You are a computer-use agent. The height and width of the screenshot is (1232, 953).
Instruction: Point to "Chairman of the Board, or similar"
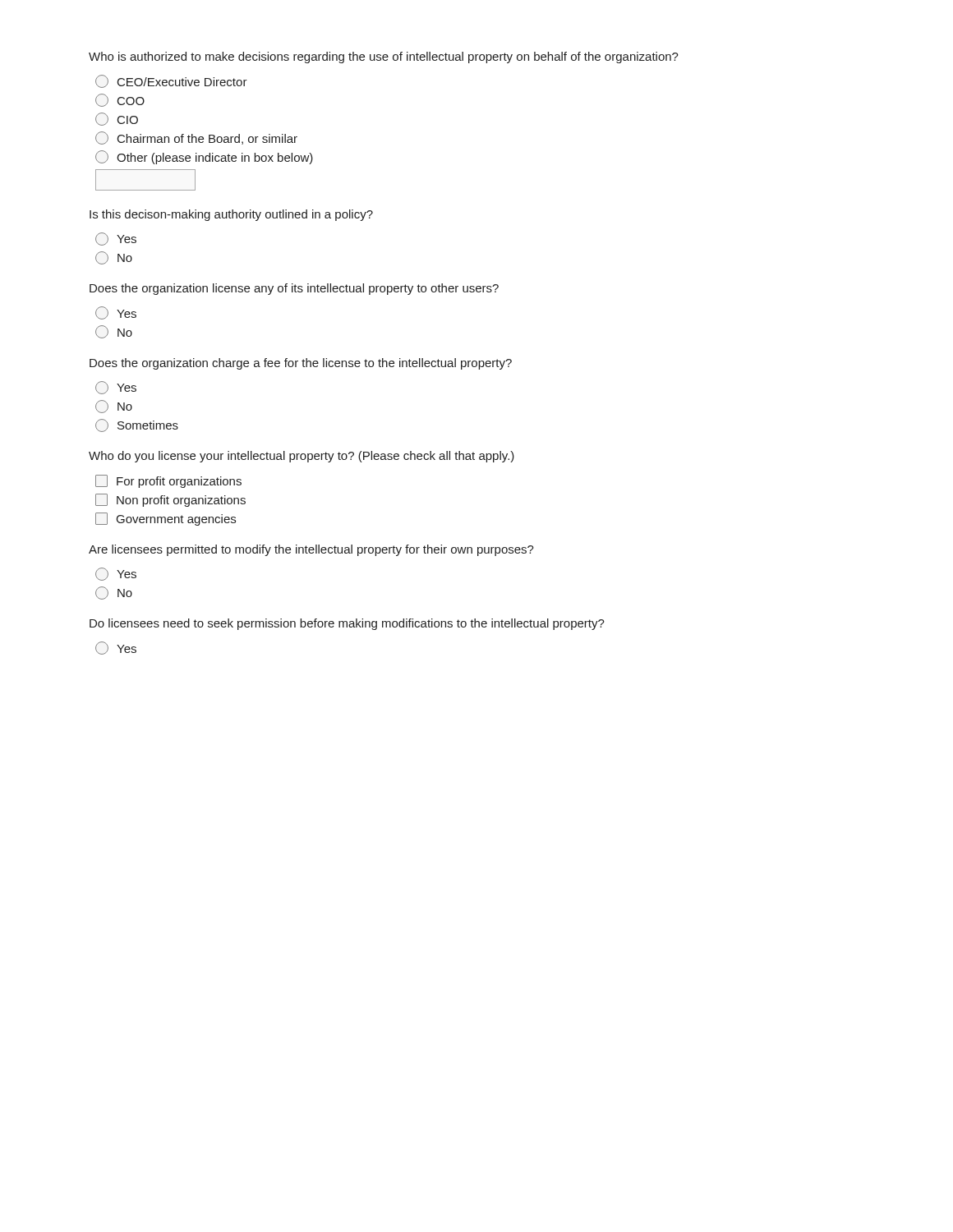click(196, 138)
